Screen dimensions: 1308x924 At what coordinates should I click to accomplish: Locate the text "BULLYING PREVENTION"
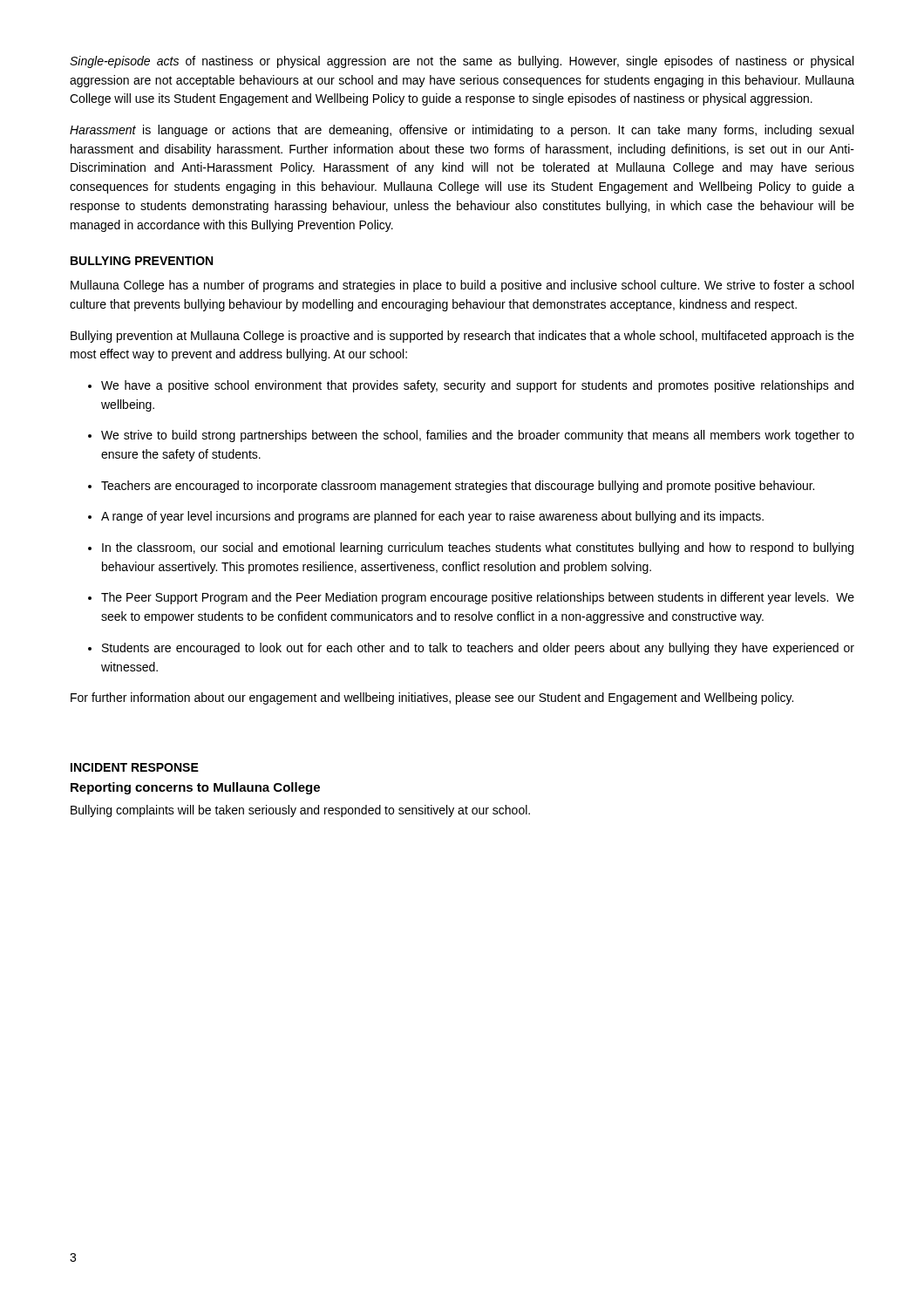[x=142, y=261]
